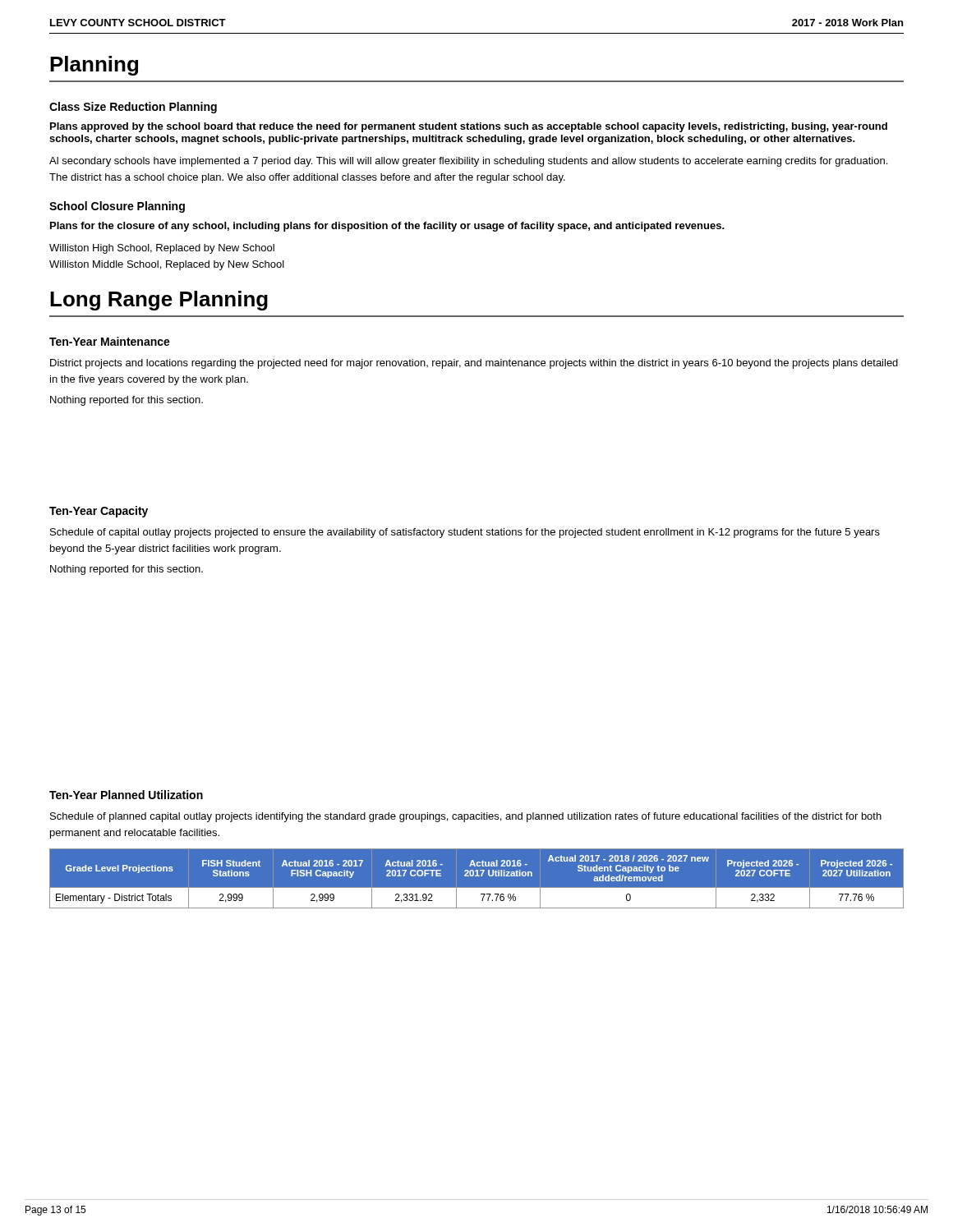
Task: Find the region starting "Schedule of planned capital outlay projects identifying the"
Action: (x=465, y=824)
